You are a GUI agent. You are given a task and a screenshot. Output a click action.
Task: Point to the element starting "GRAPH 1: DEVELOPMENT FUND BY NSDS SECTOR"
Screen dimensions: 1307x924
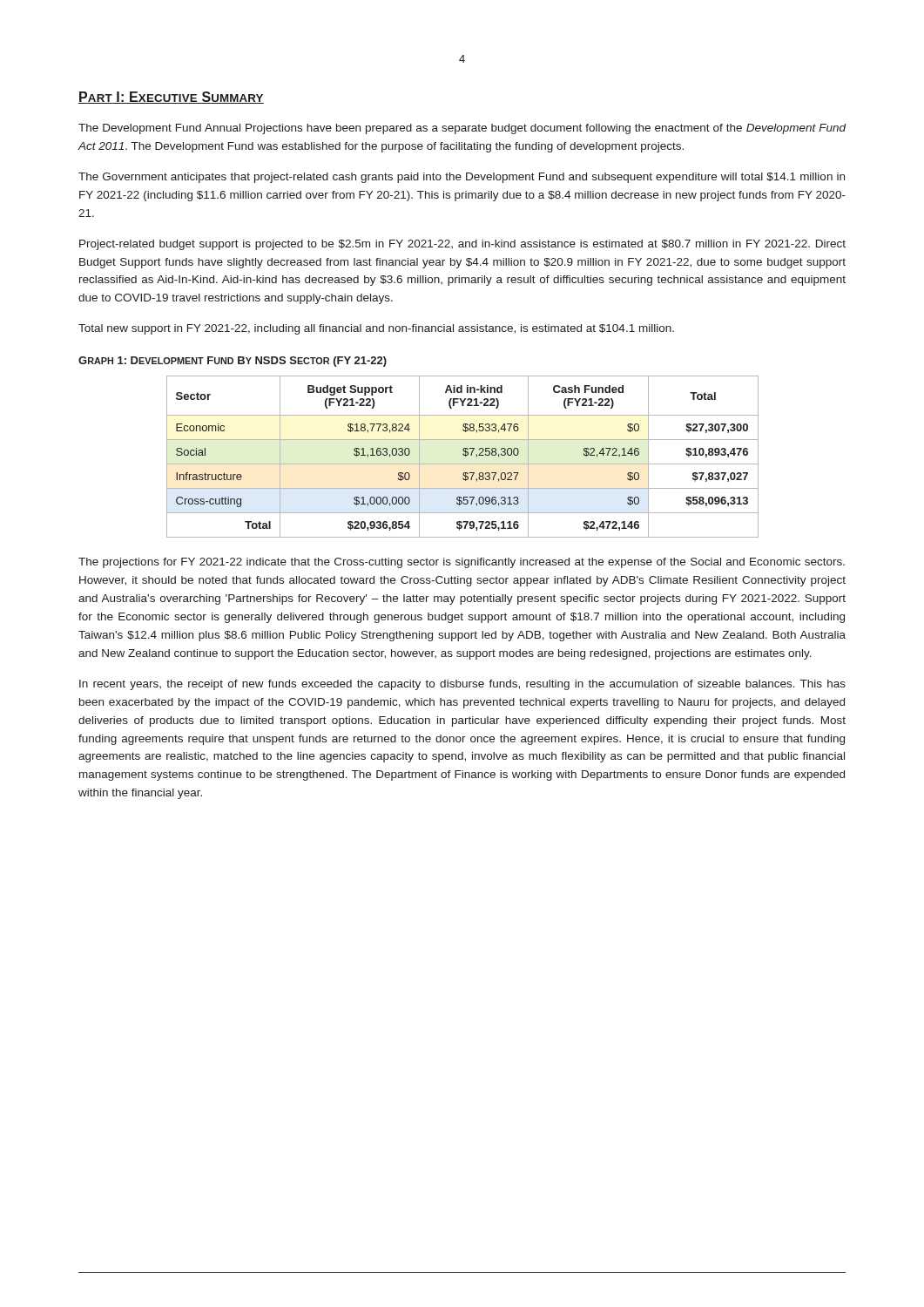click(x=233, y=360)
